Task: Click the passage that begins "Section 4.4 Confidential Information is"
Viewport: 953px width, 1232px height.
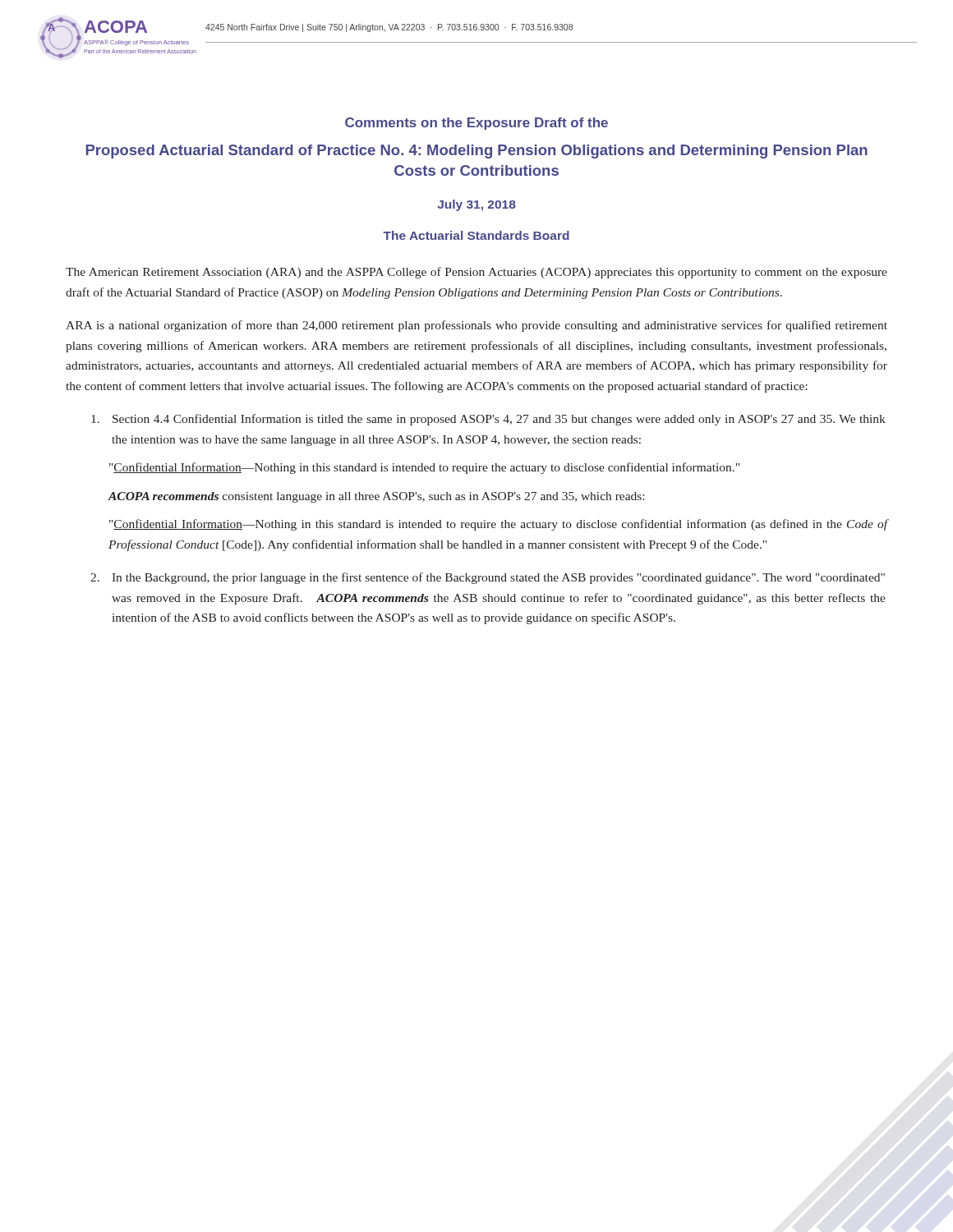Action: (x=489, y=482)
